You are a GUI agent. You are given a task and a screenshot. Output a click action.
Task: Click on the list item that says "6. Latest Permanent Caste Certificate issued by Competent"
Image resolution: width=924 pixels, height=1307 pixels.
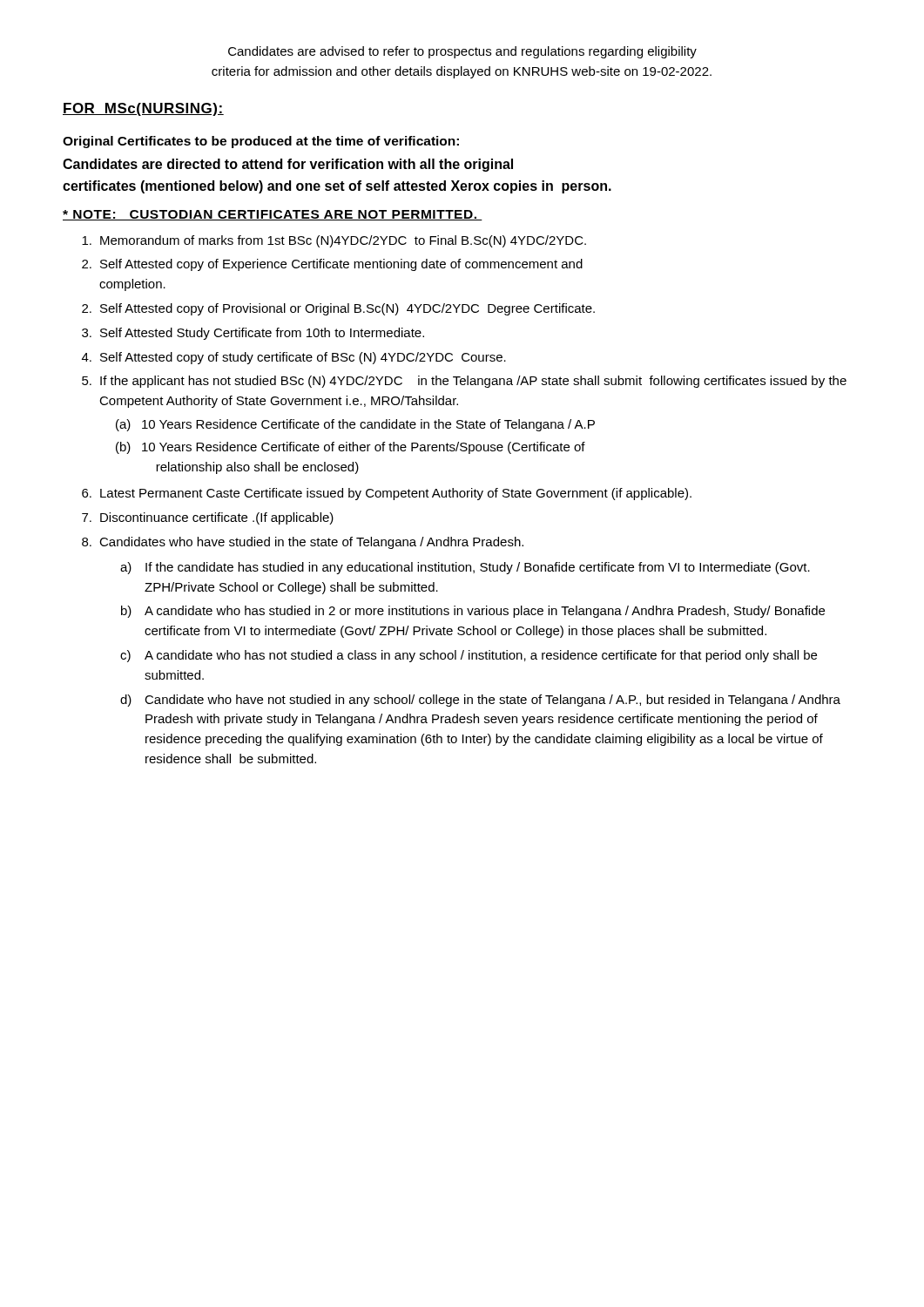click(462, 494)
